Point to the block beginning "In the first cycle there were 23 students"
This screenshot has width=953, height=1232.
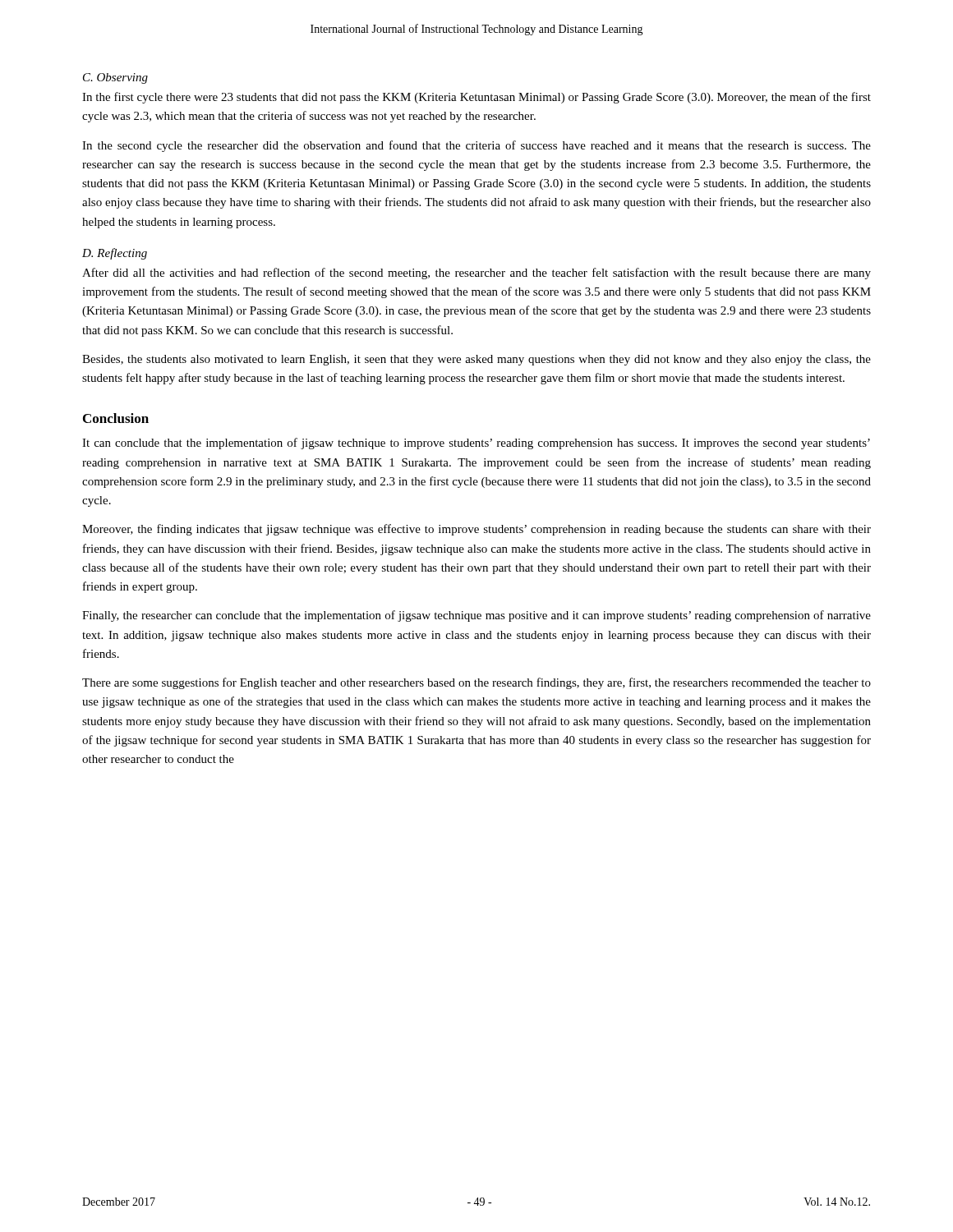(x=476, y=107)
